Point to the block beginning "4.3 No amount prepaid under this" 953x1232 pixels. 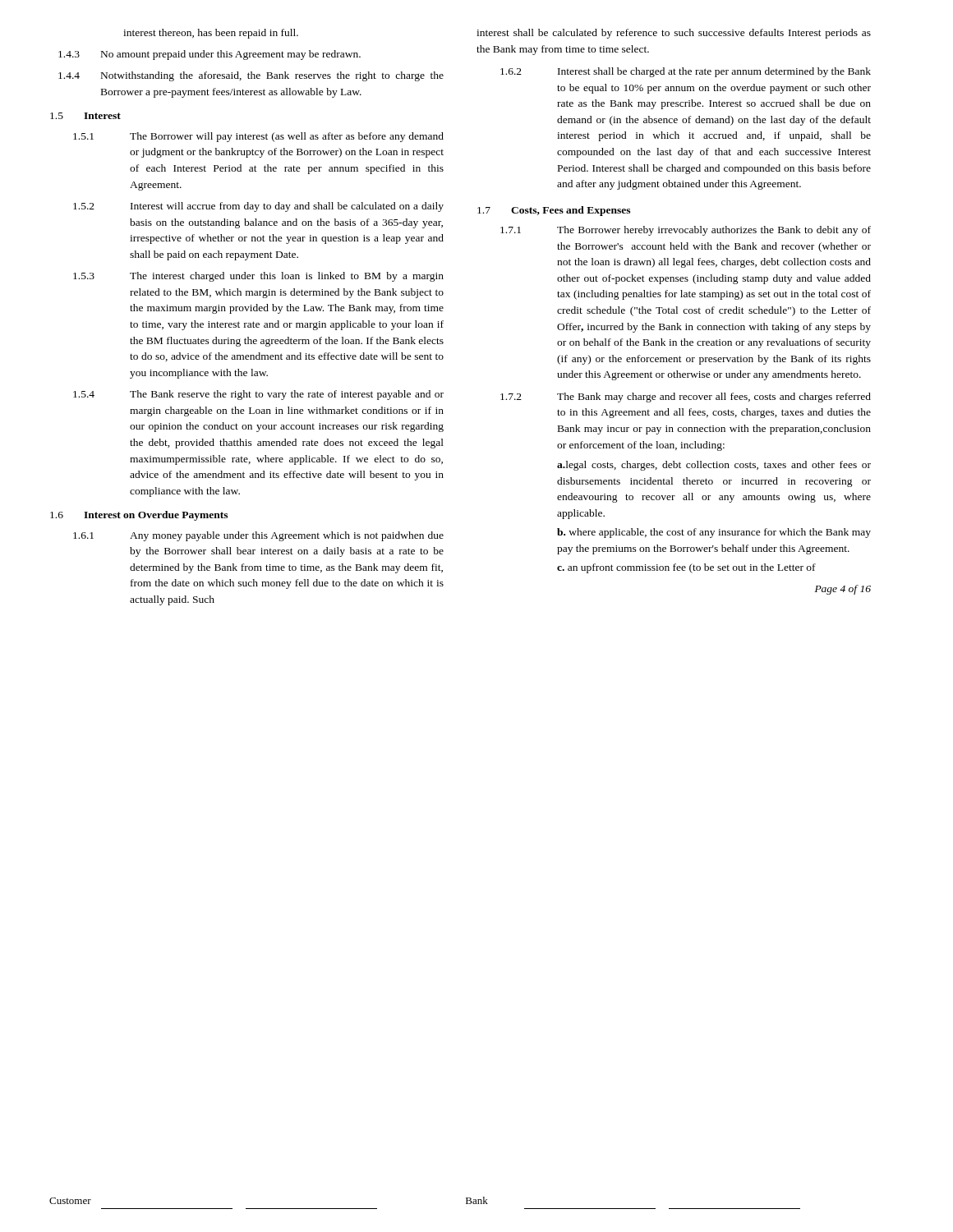tap(246, 54)
